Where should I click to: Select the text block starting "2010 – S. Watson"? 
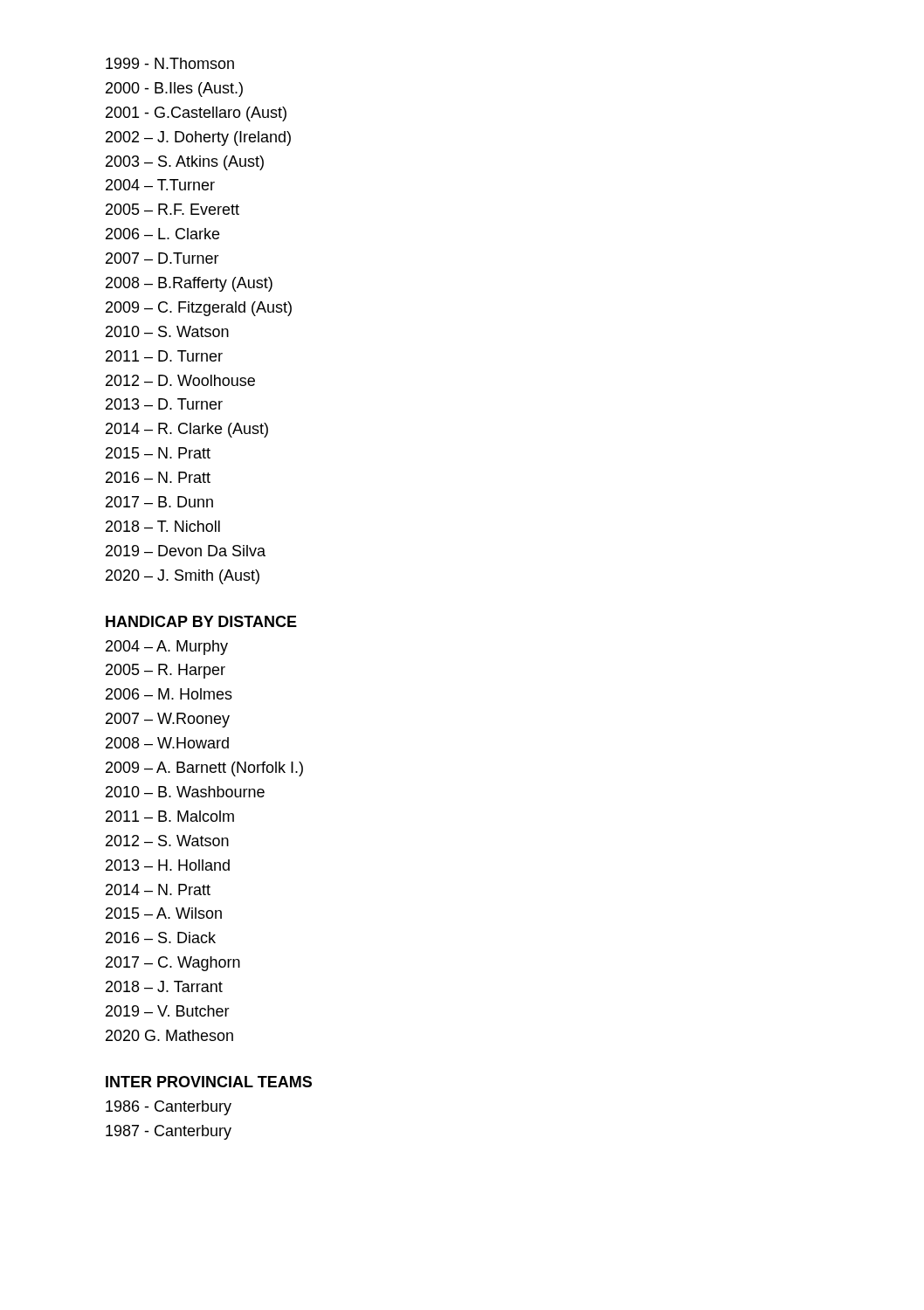167,332
